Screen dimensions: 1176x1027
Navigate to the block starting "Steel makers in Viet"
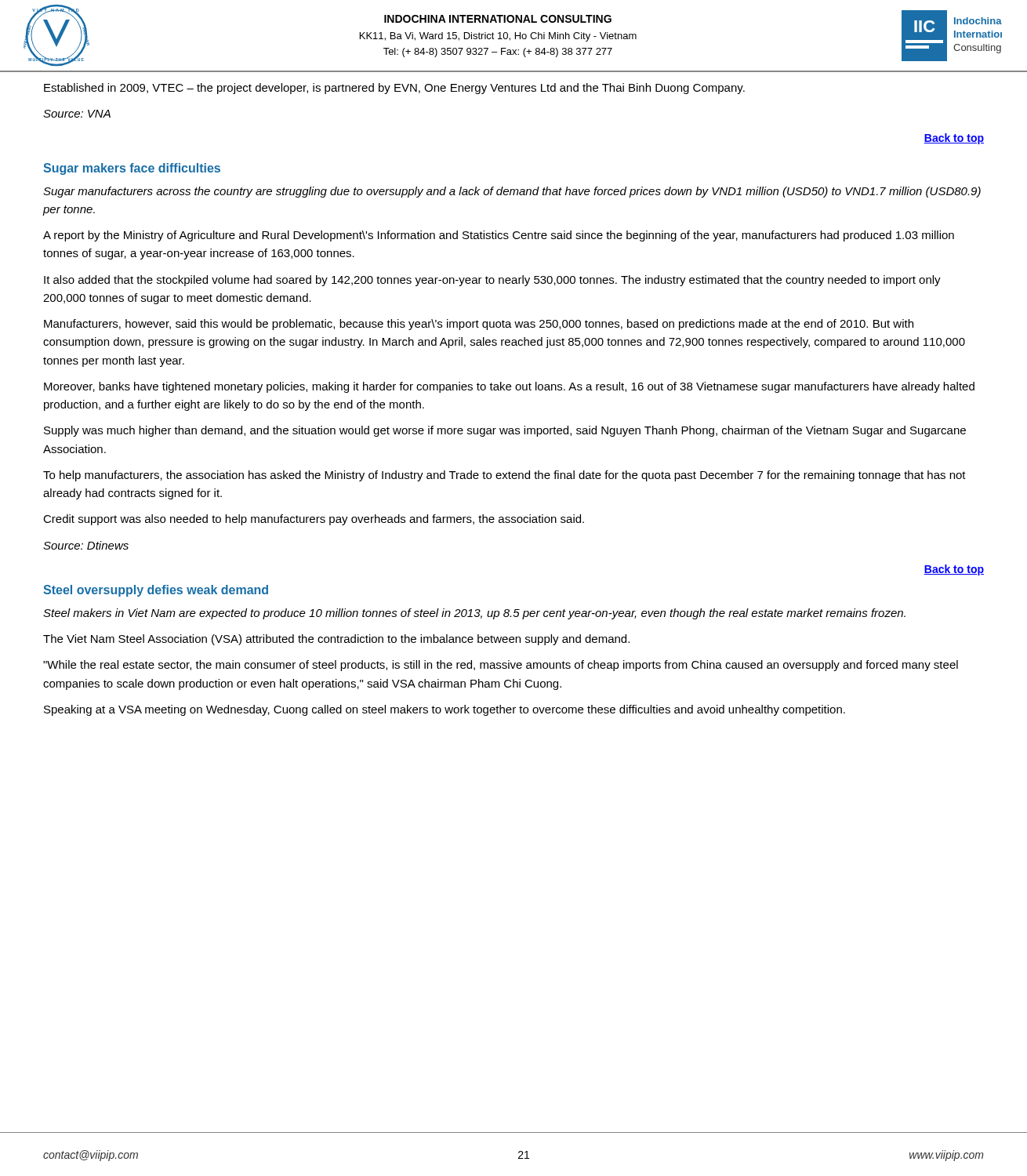click(x=514, y=613)
